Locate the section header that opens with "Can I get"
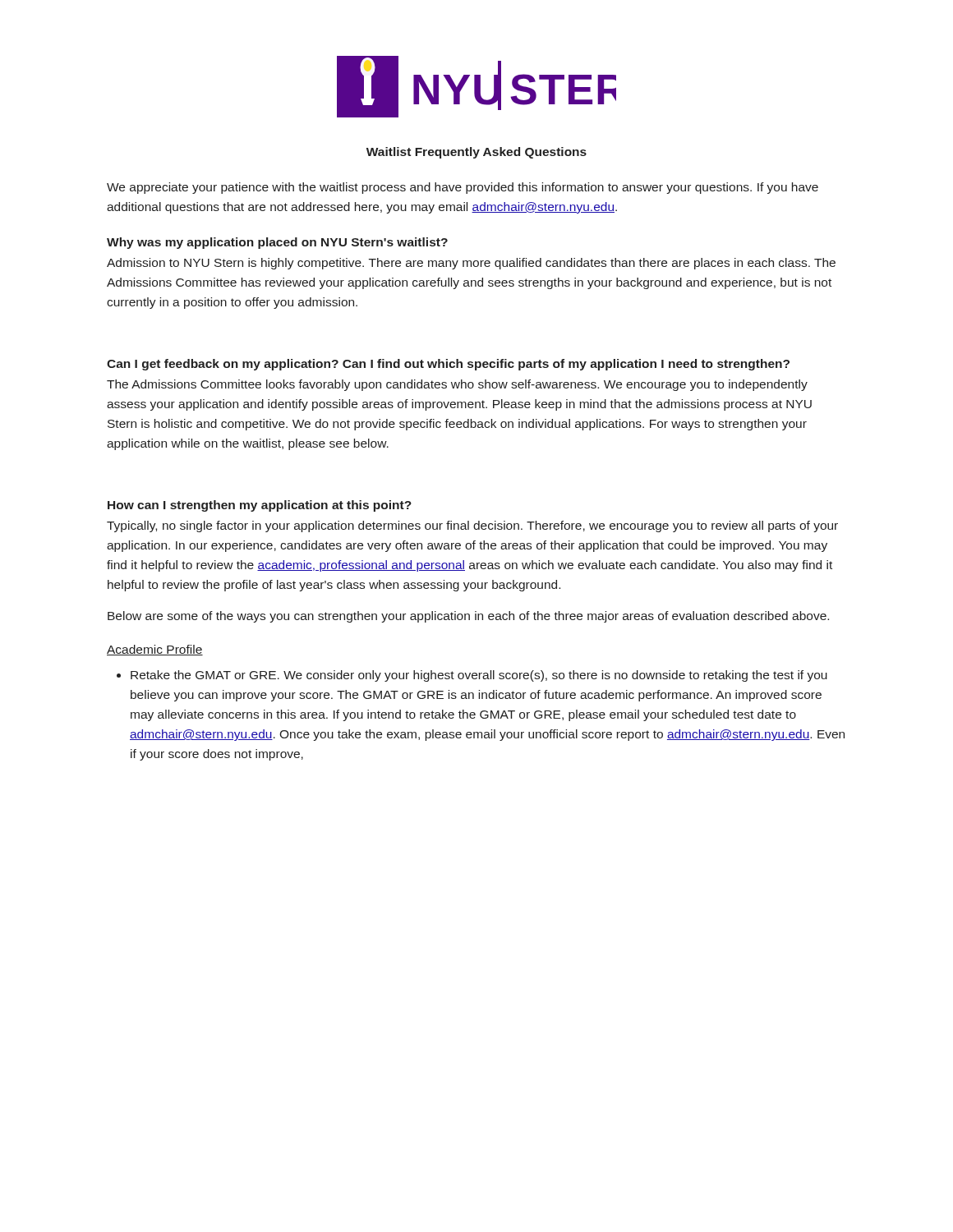 click(449, 364)
